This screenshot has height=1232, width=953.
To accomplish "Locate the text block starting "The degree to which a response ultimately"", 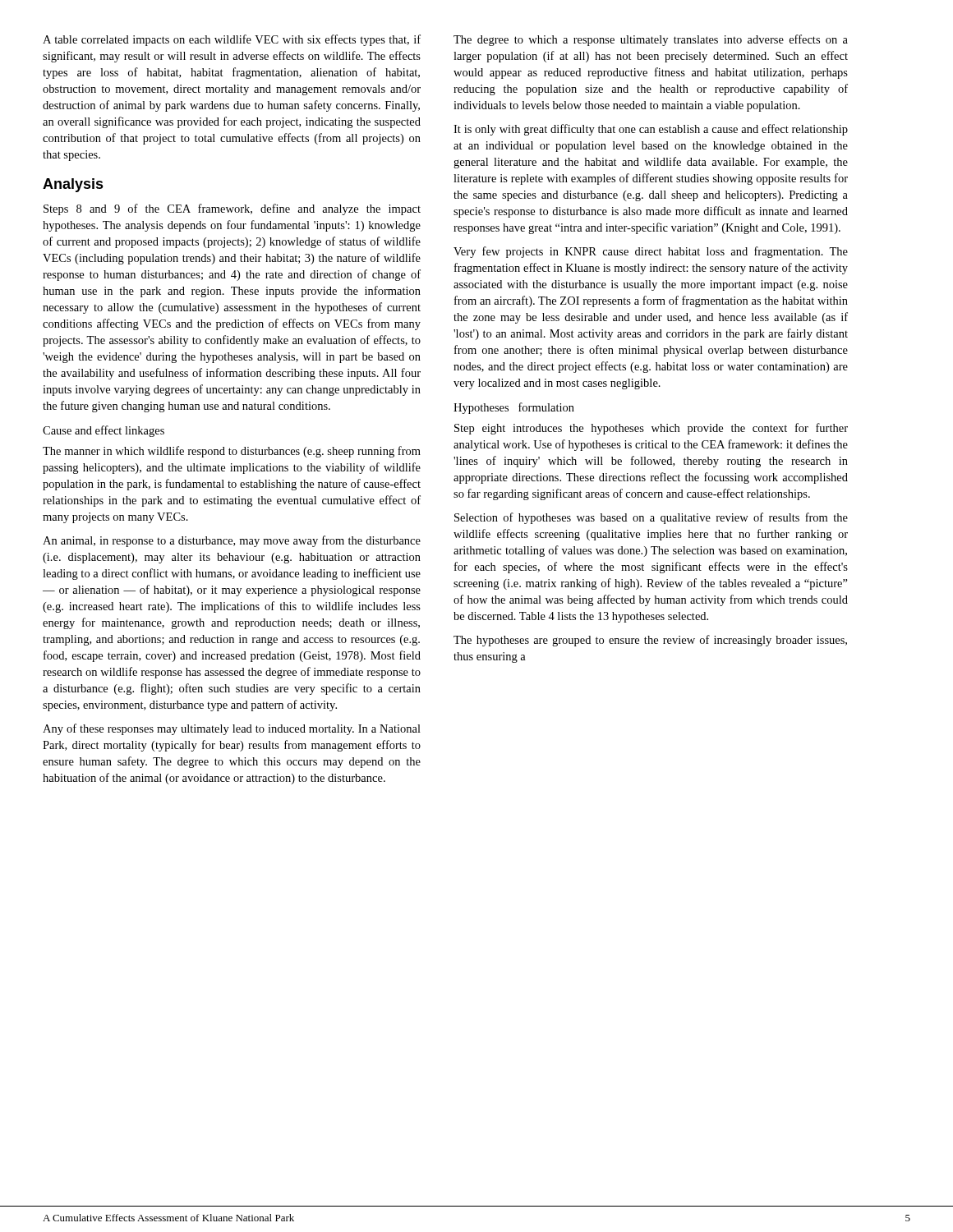I will coord(651,72).
